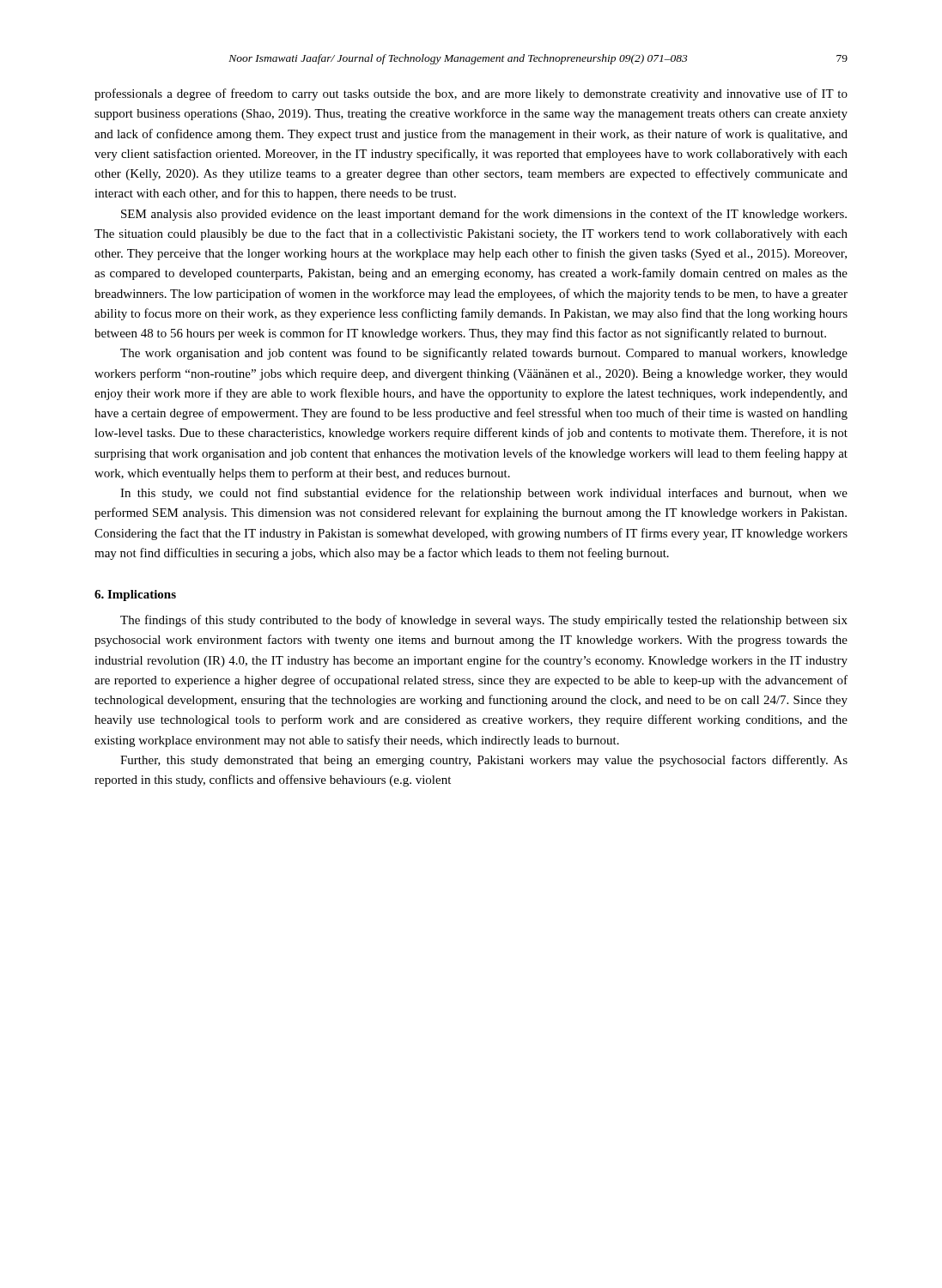Locate the block of text that opens with "Further, this study demonstrated that being an emerging"

[x=471, y=770]
